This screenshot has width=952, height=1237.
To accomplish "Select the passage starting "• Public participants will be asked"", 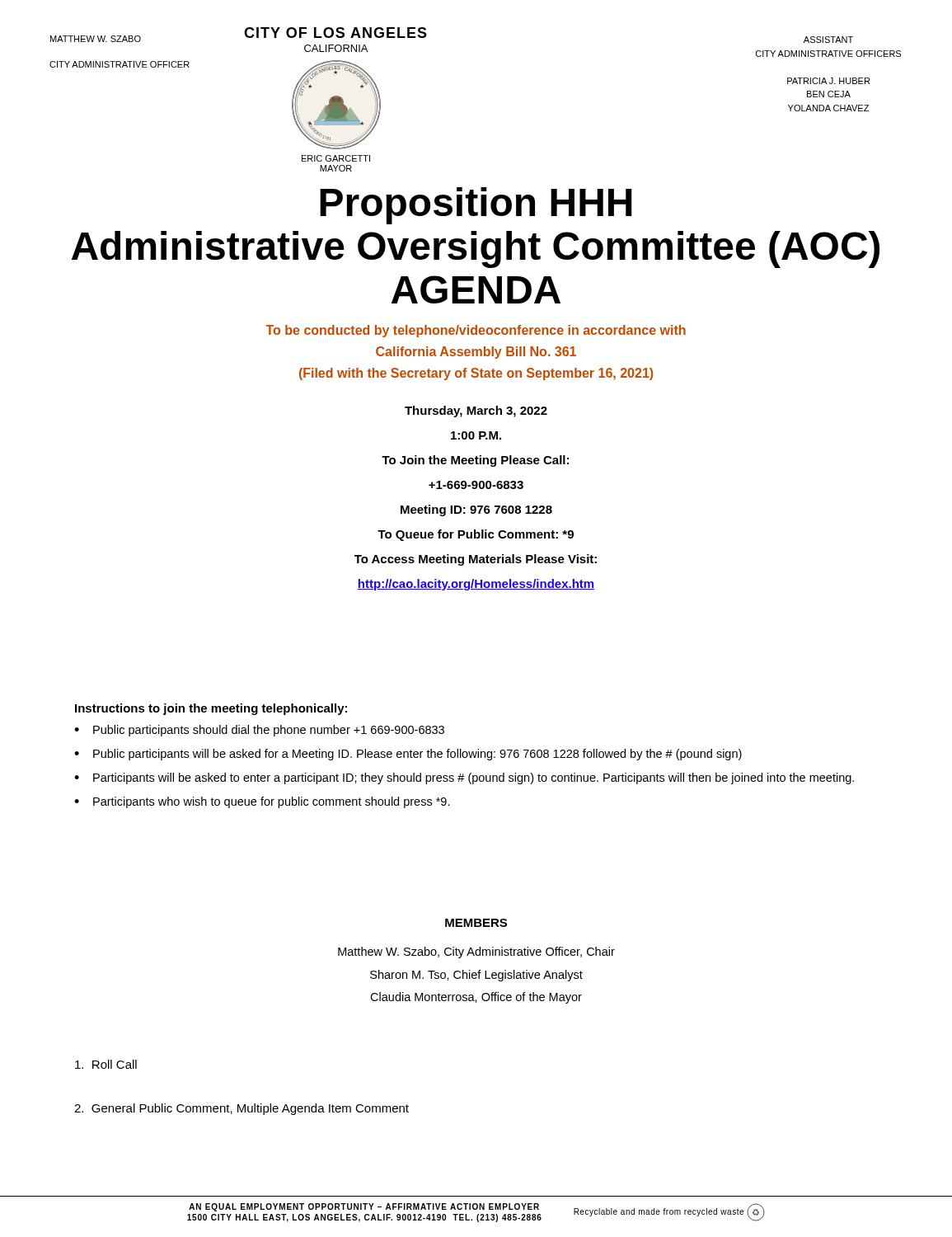I will [x=408, y=754].
